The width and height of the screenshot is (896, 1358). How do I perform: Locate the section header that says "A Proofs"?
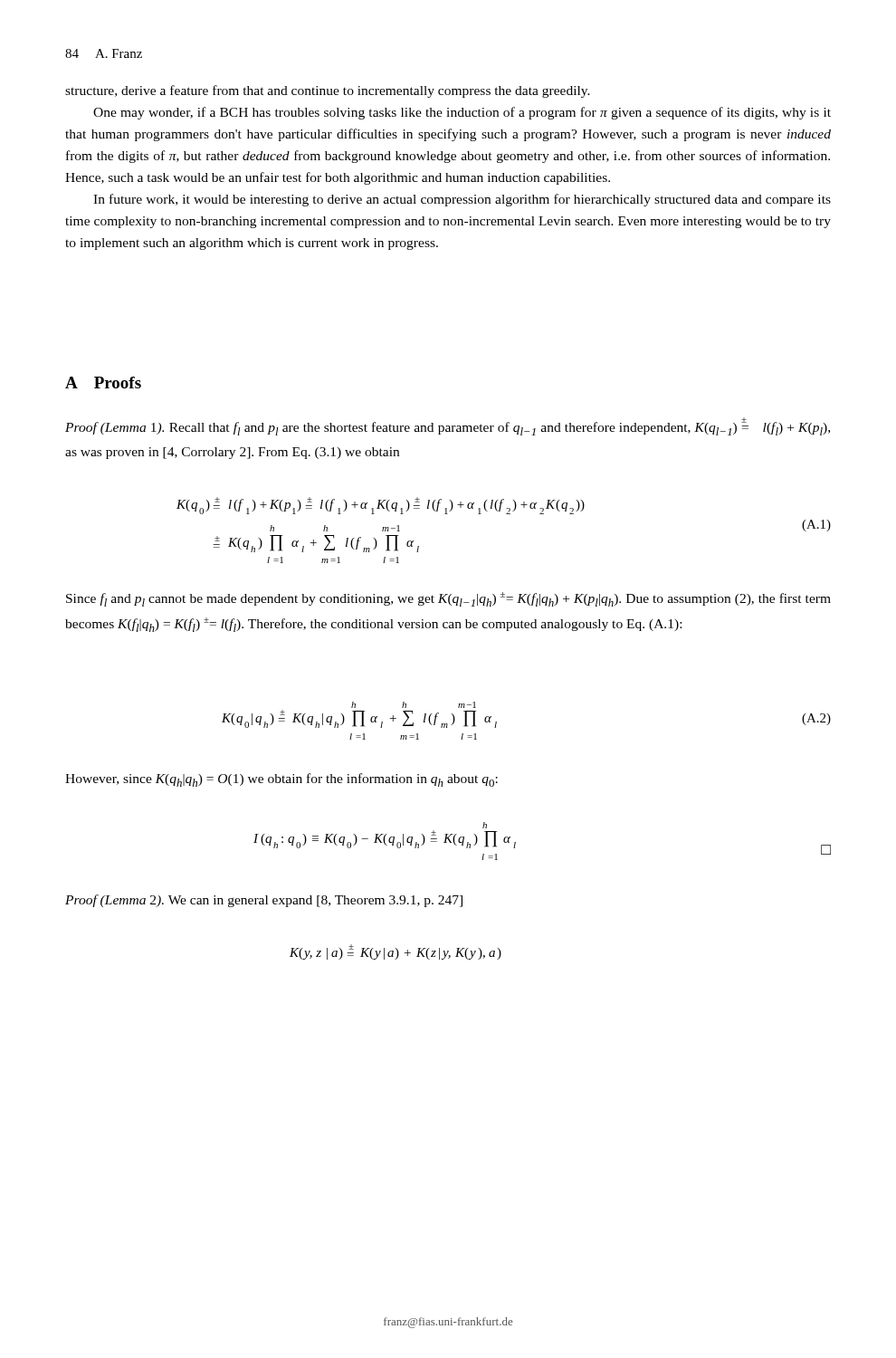coord(103,383)
